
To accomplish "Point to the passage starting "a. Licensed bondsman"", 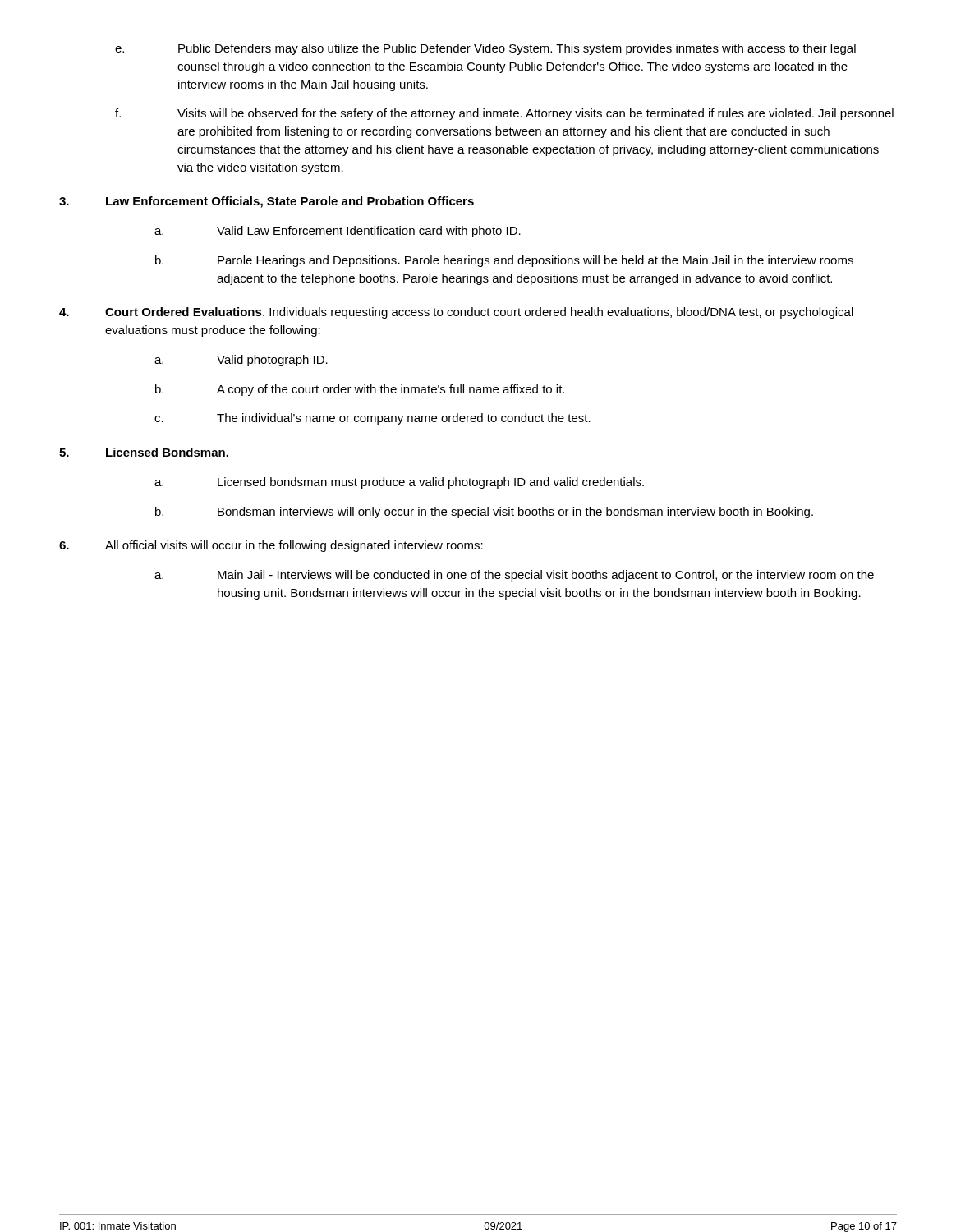I will click(526, 482).
